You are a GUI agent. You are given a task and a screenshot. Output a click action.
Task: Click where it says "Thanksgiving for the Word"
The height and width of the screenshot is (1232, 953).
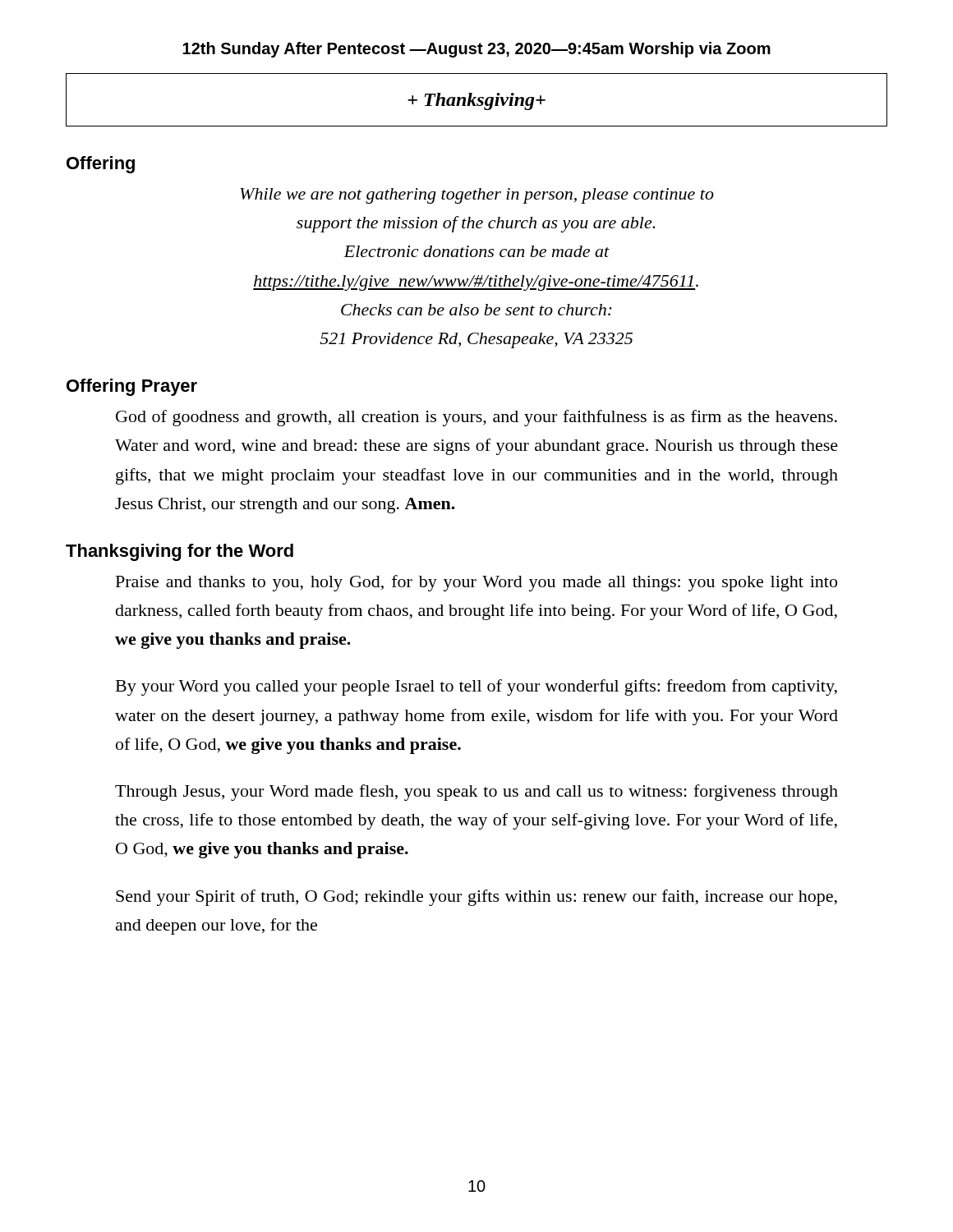click(180, 551)
